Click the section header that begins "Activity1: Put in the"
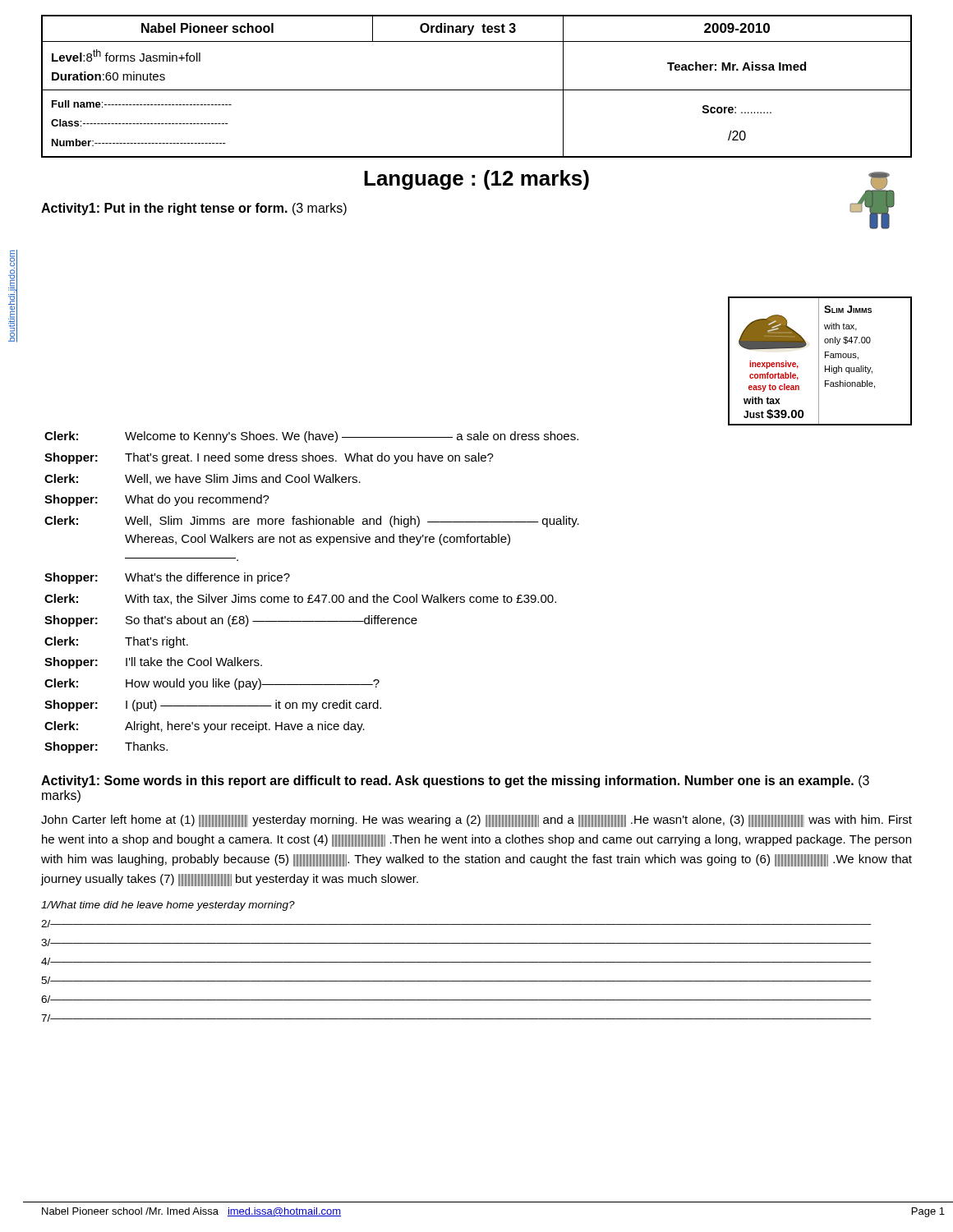This screenshot has width=953, height=1232. click(194, 208)
